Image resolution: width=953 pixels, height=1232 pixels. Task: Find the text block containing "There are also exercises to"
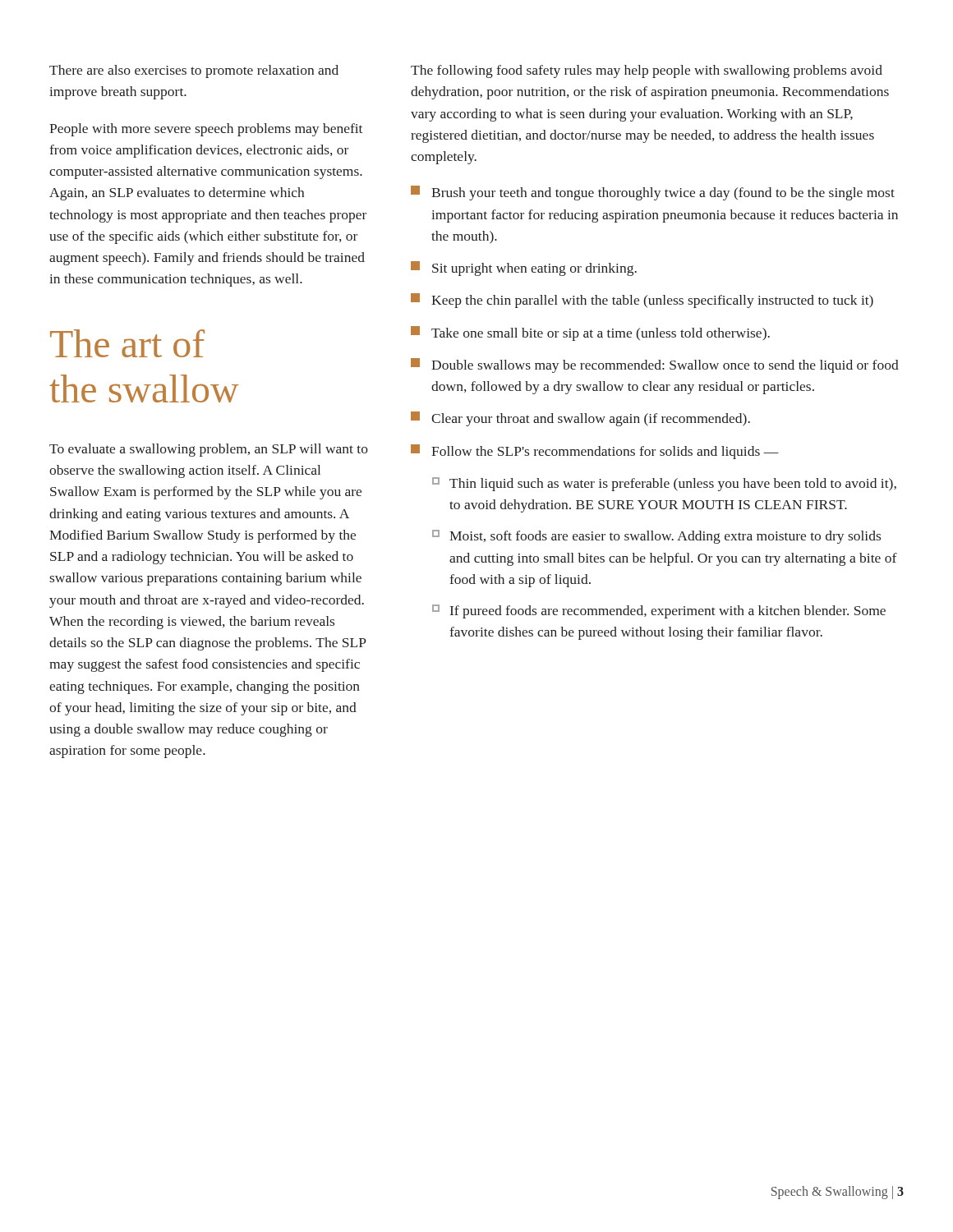pyautogui.click(x=194, y=81)
